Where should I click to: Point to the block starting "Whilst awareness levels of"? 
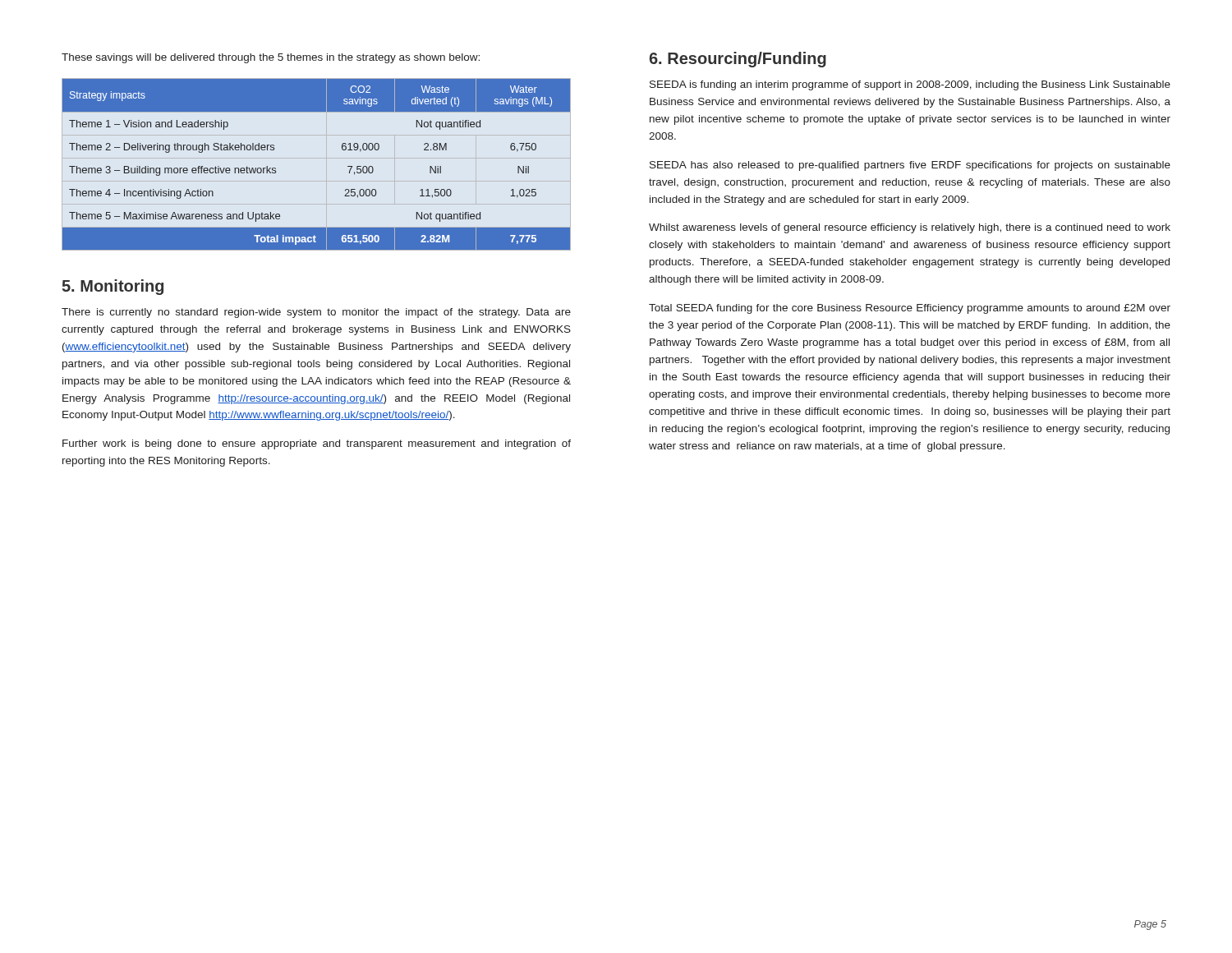(x=910, y=253)
